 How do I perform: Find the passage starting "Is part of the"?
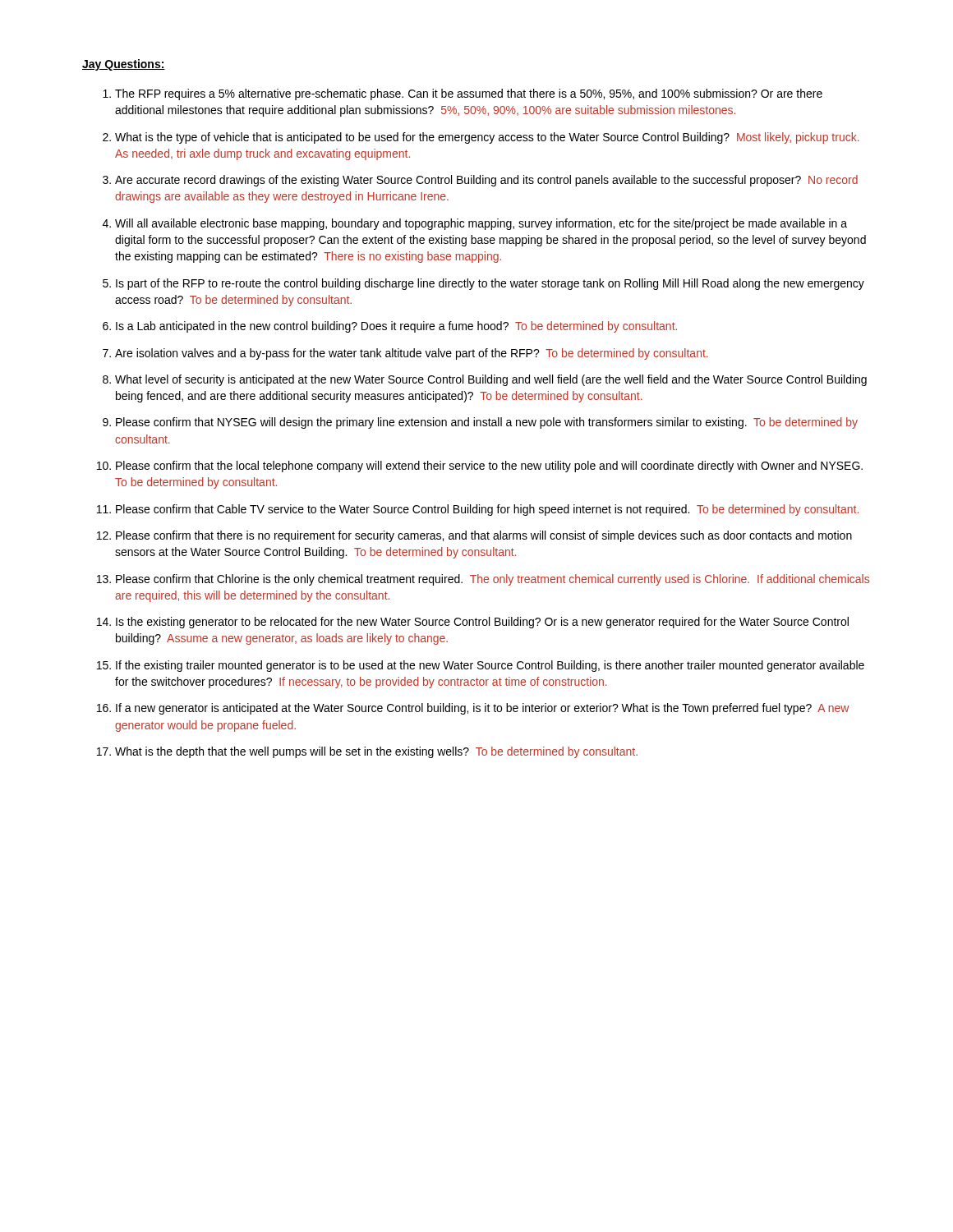pos(490,291)
